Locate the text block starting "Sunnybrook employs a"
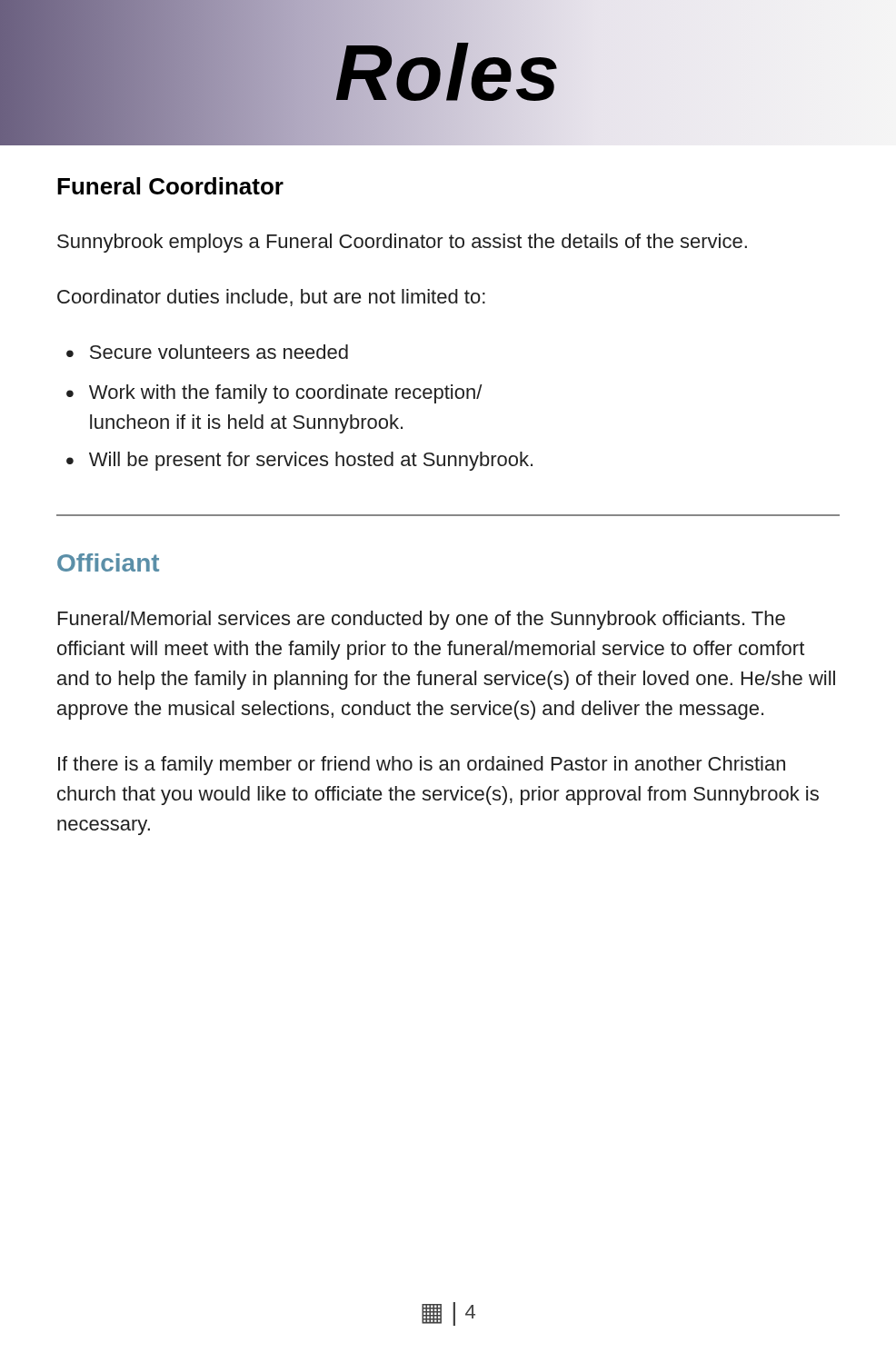 (402, 241)
